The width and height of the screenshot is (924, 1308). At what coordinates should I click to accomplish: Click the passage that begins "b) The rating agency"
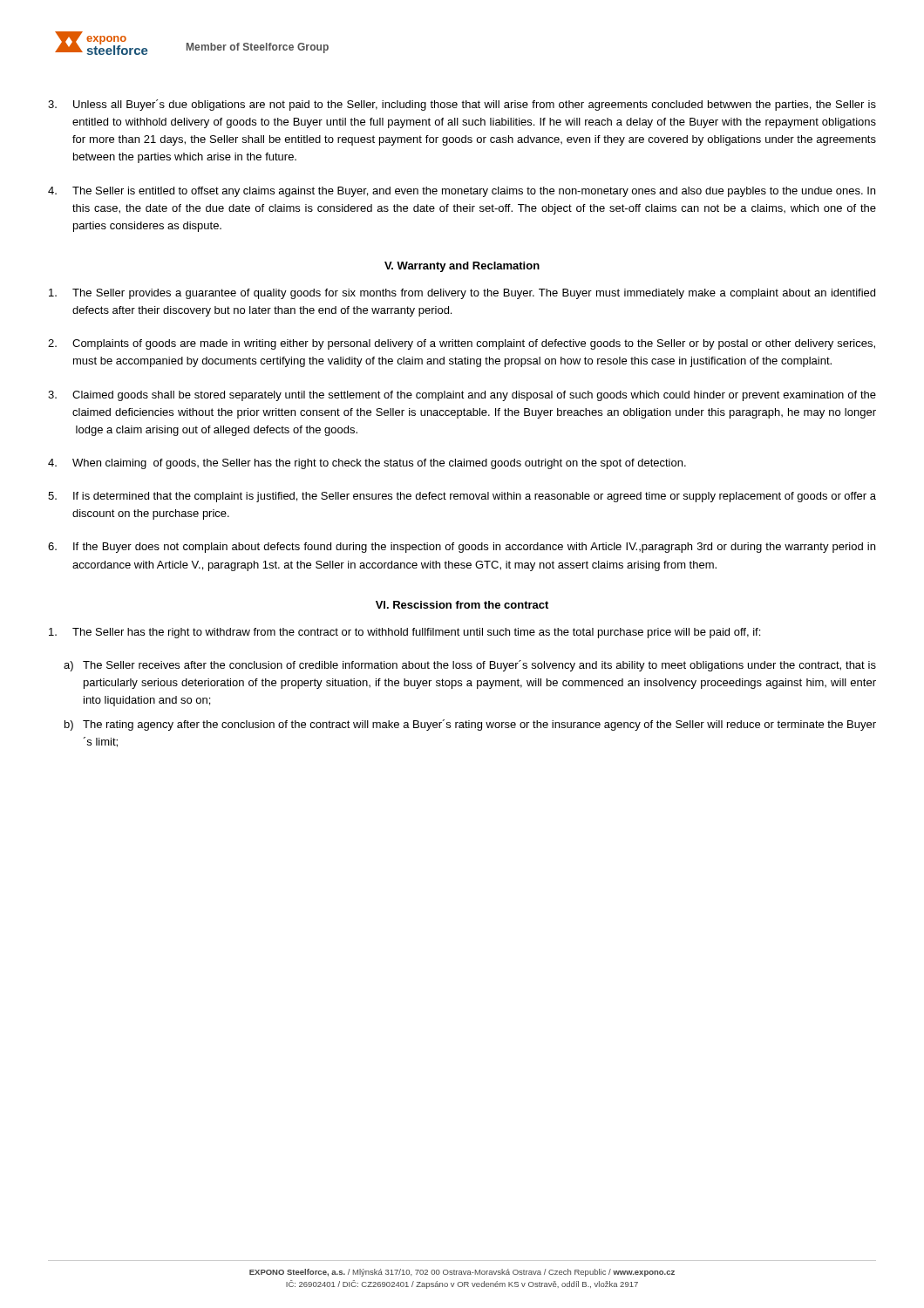click(470, 734)
